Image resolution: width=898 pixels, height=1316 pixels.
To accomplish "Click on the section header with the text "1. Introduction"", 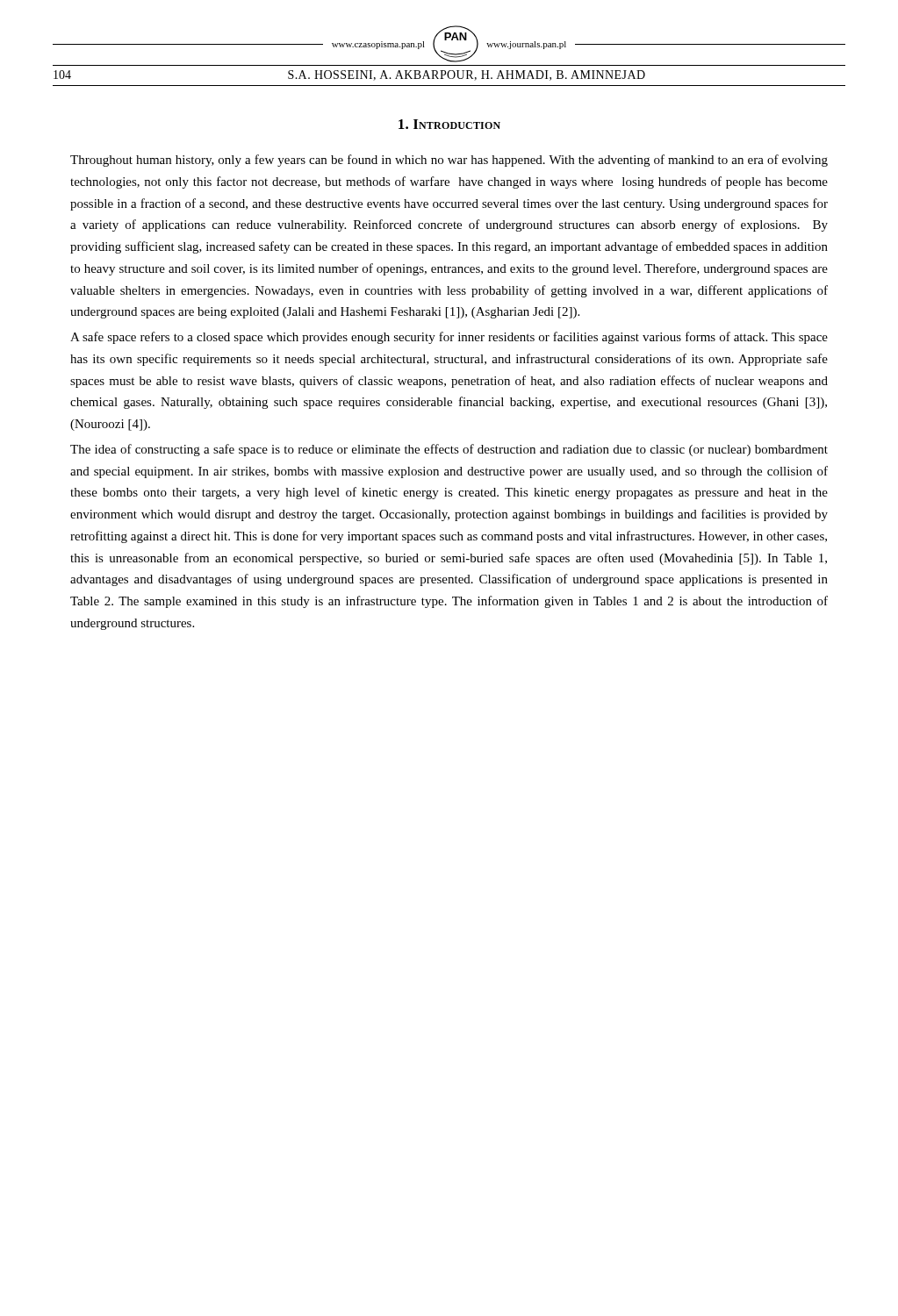I will [x=449, y=124].
